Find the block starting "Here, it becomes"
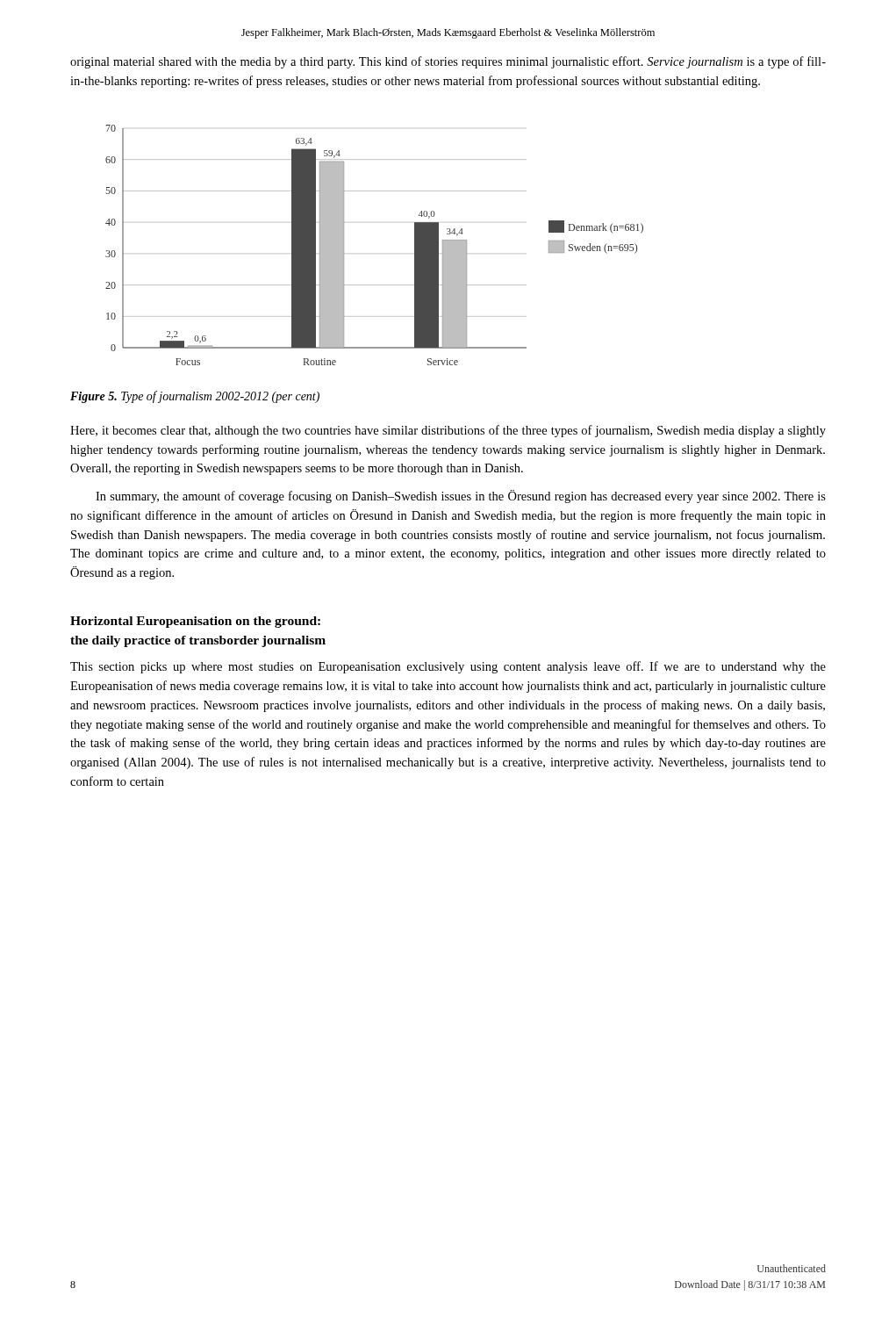The height and width of the screenshot is (1317, 896). tap(448, 449)
